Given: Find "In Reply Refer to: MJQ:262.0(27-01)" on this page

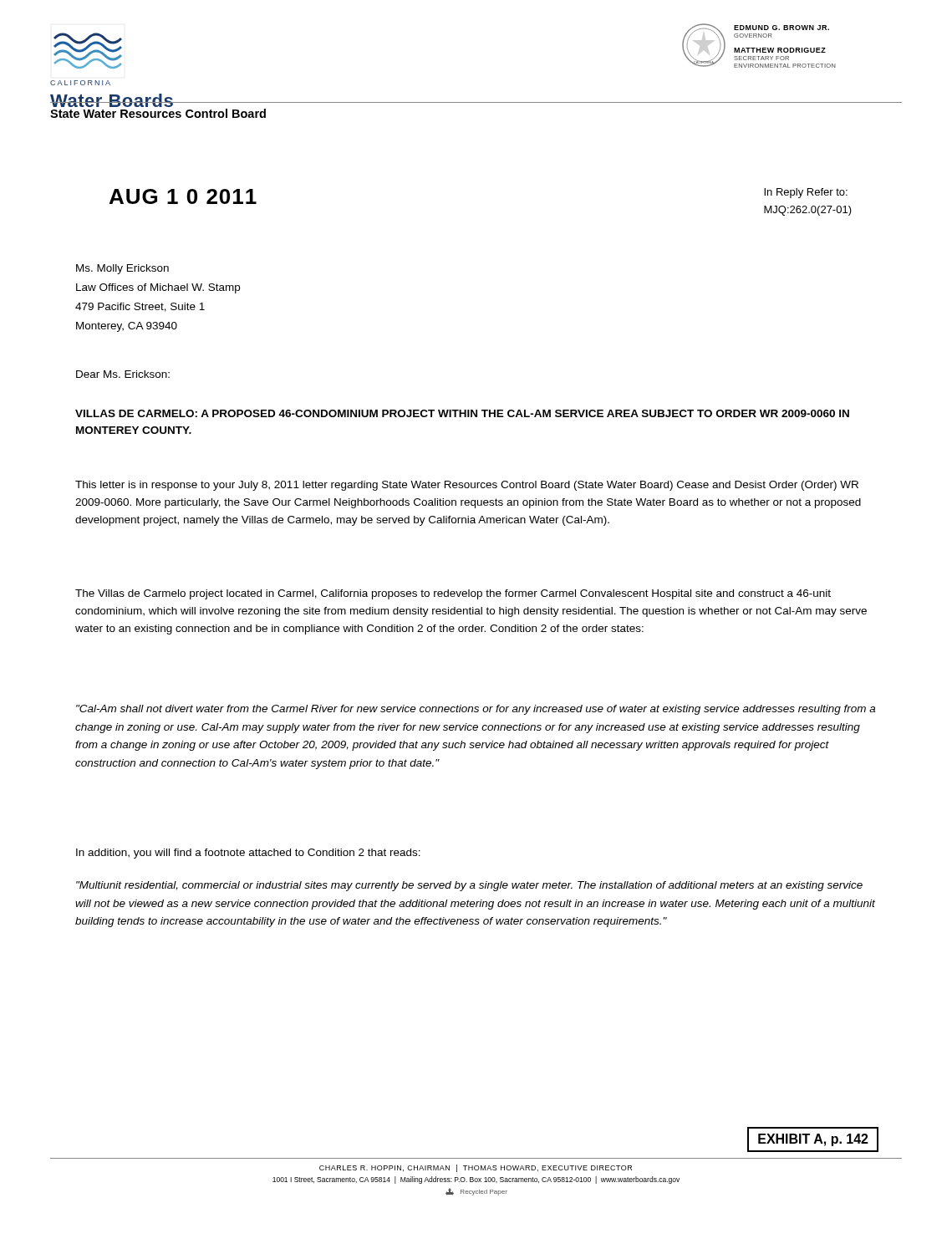Looking at the screenshot, I should pos(808,201).
